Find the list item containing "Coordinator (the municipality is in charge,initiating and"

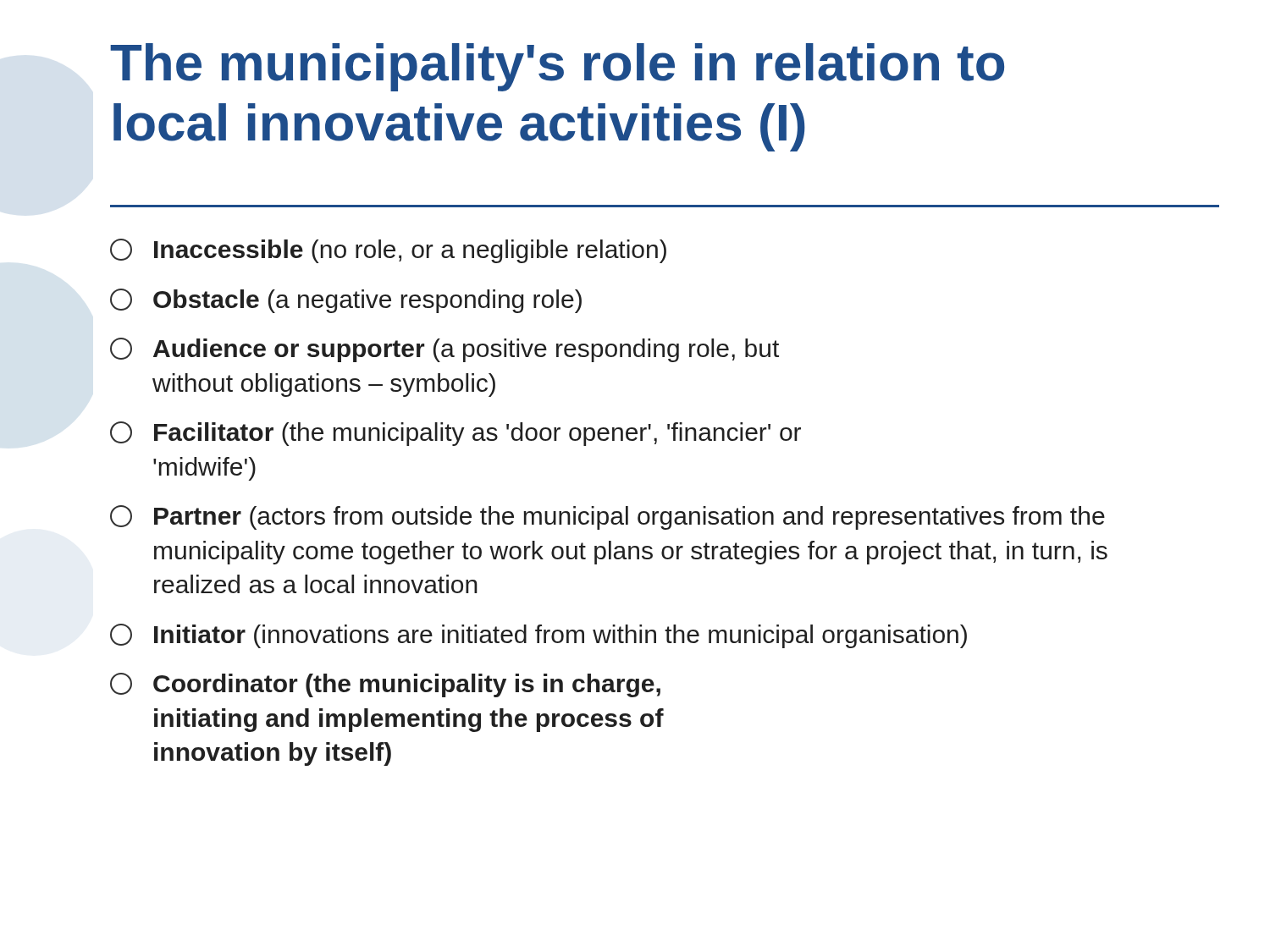pyautogui.click(x=656, y=718)
